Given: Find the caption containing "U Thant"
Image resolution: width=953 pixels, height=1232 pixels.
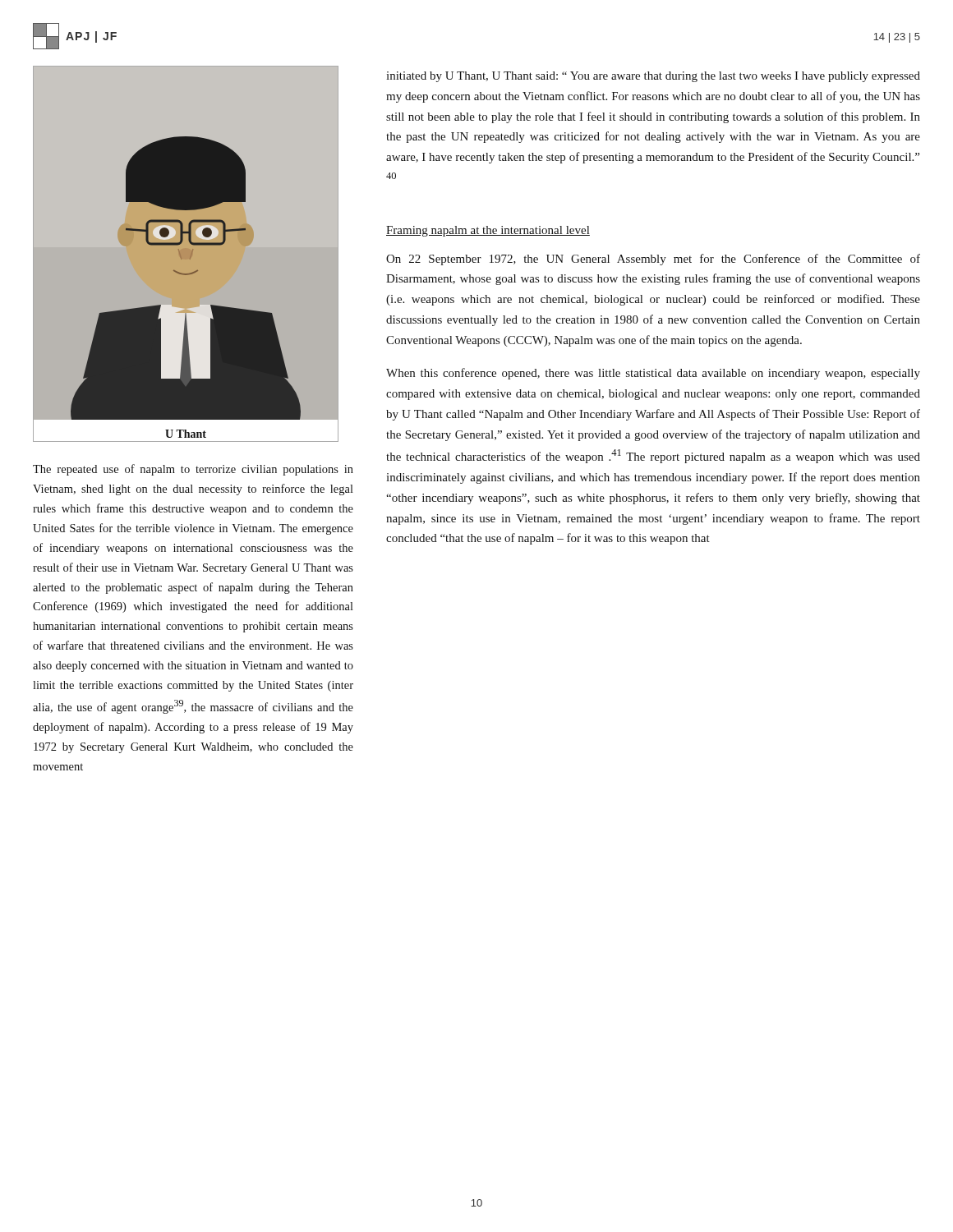Looking at the screenshot, I should click(186, 434).
